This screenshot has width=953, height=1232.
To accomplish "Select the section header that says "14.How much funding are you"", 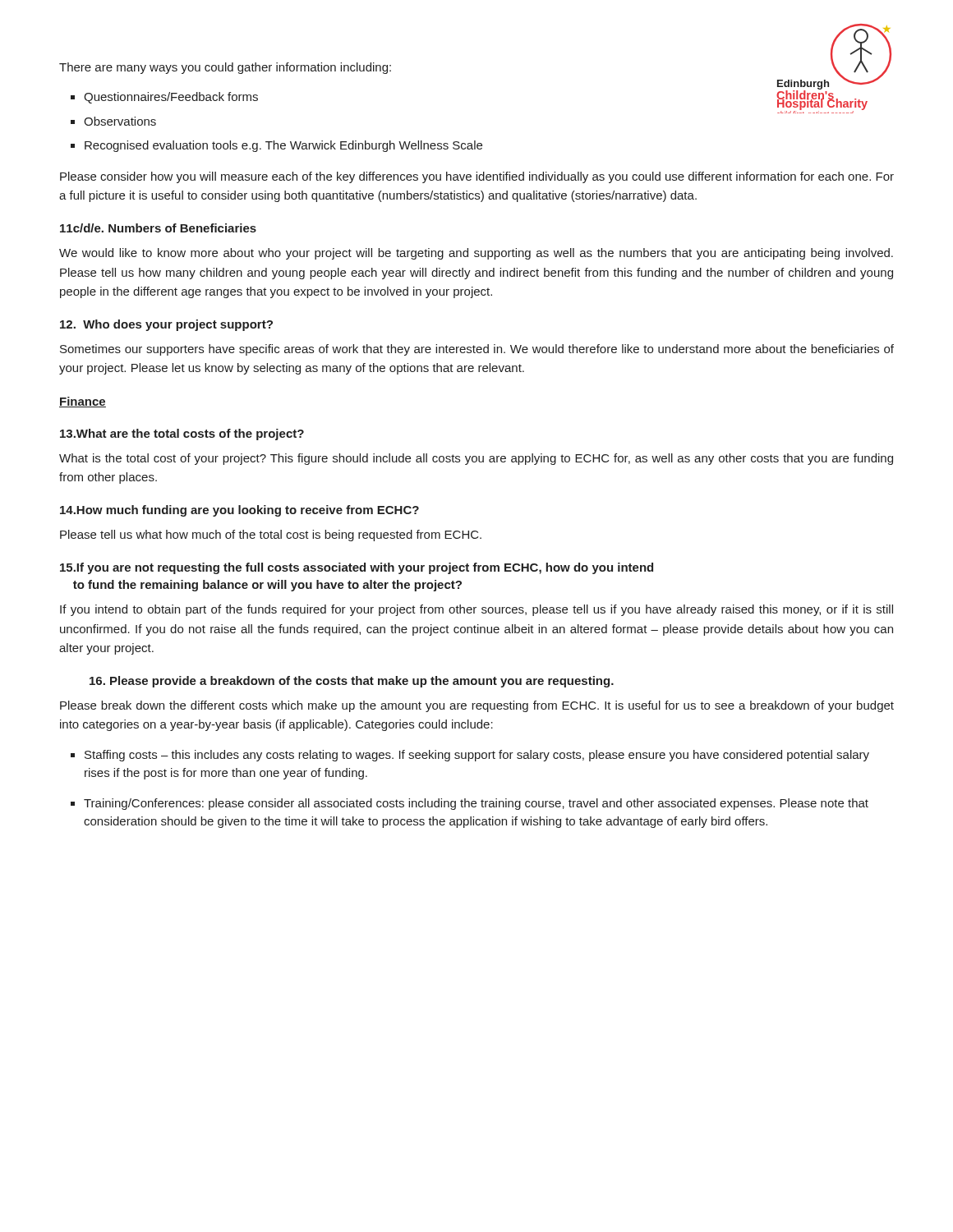I will click(x=239, y=510).
